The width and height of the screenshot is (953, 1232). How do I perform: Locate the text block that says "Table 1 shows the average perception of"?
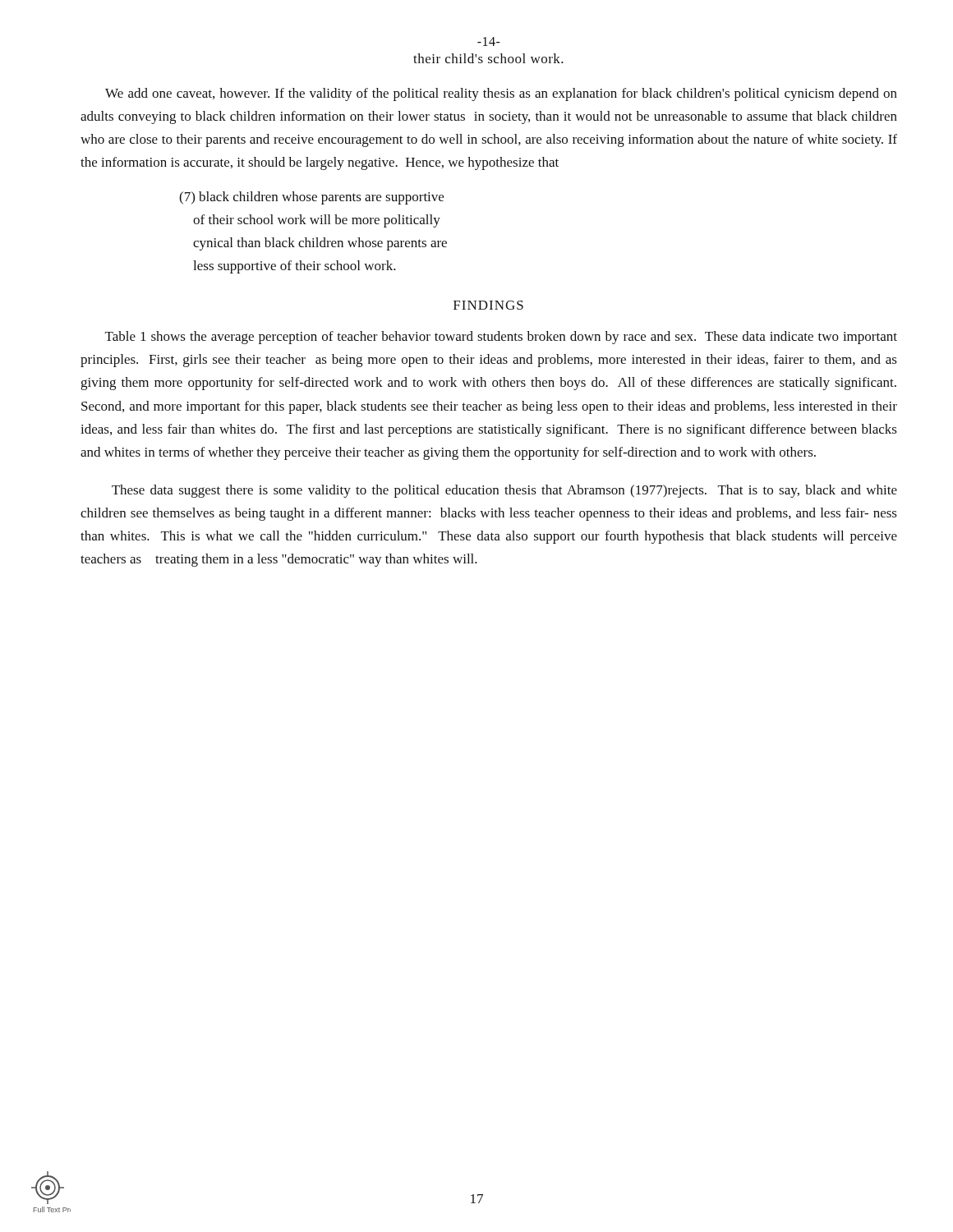(x=489, y=394)
